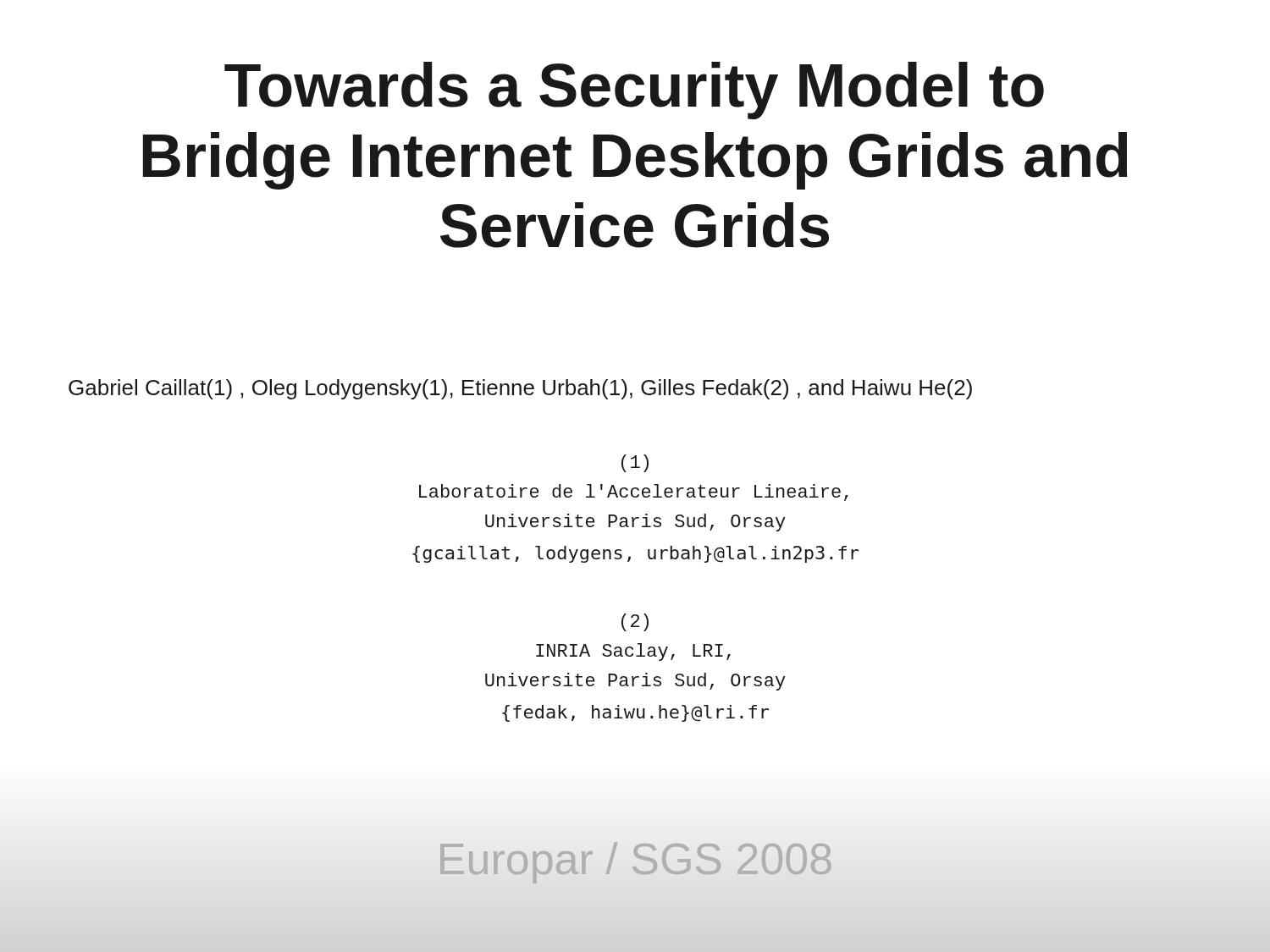Locate the block of text that opens with "(1) Laboratoire de l'Accelerateur"
The height and width of the screenshot is (952, 1270).
635,463
